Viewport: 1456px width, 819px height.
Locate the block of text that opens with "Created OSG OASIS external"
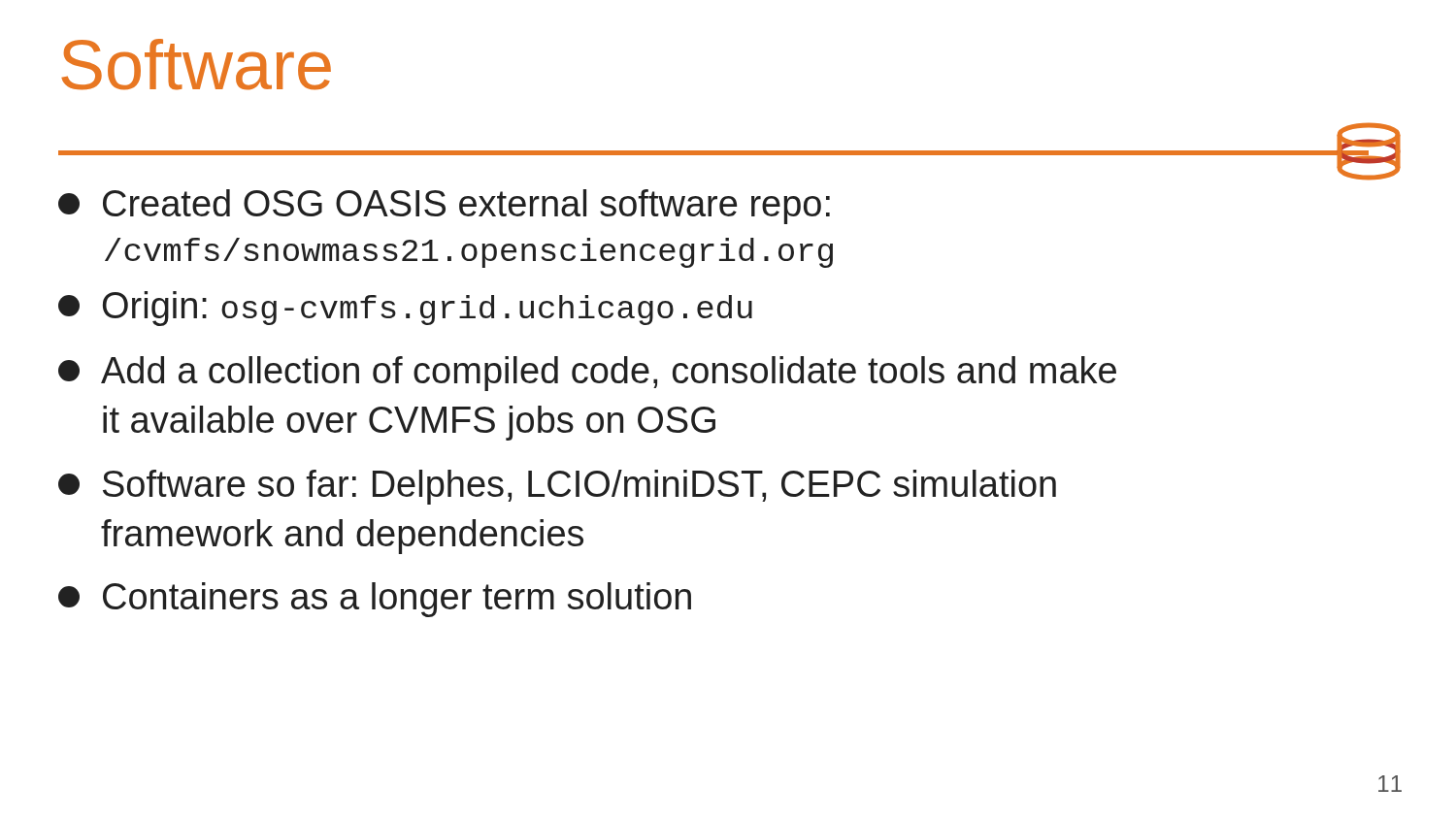(x=447, y=228)
